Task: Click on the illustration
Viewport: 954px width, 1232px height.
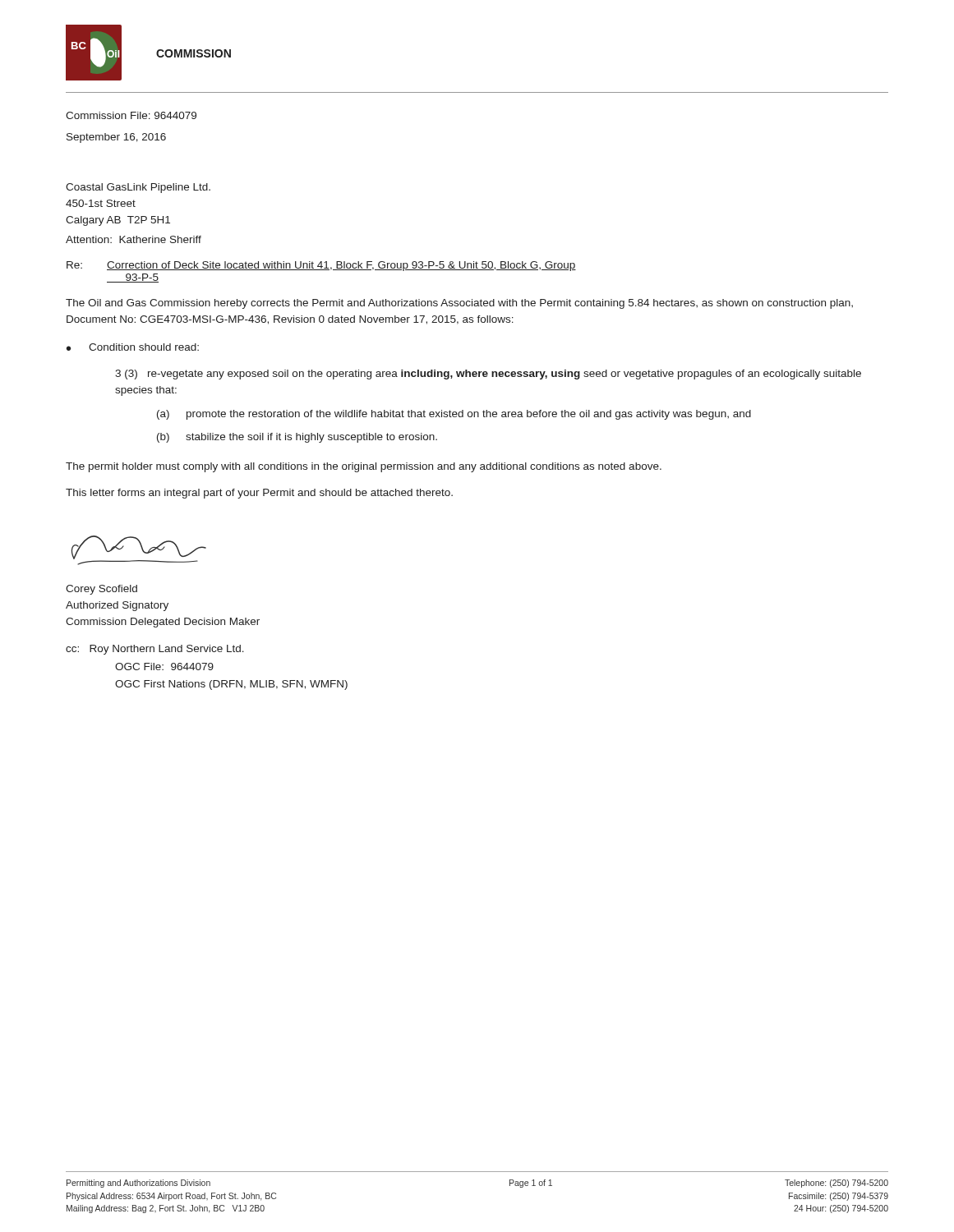Action: pos(477,545)
